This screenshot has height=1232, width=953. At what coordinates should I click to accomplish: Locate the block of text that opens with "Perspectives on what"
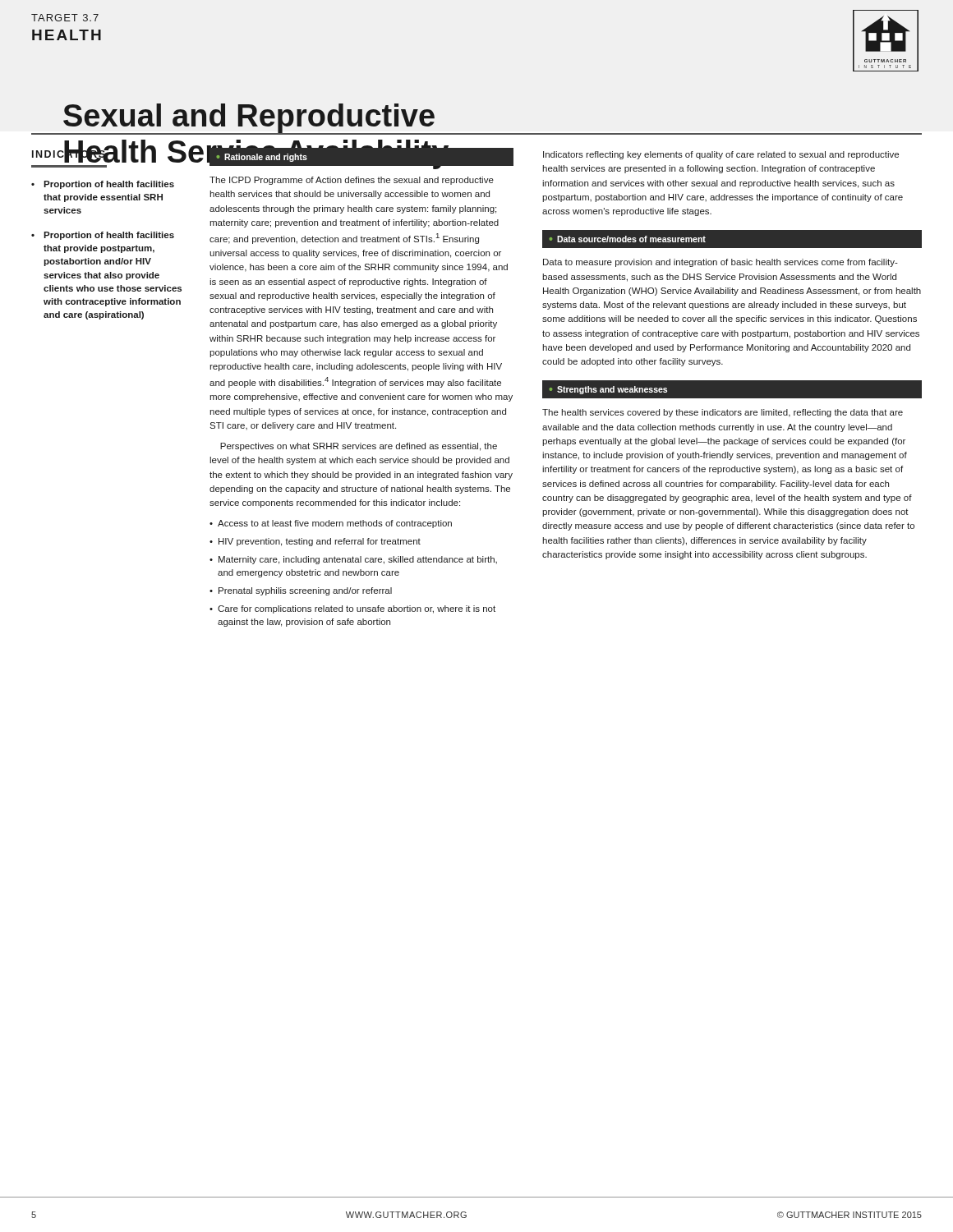pos(361,474)
